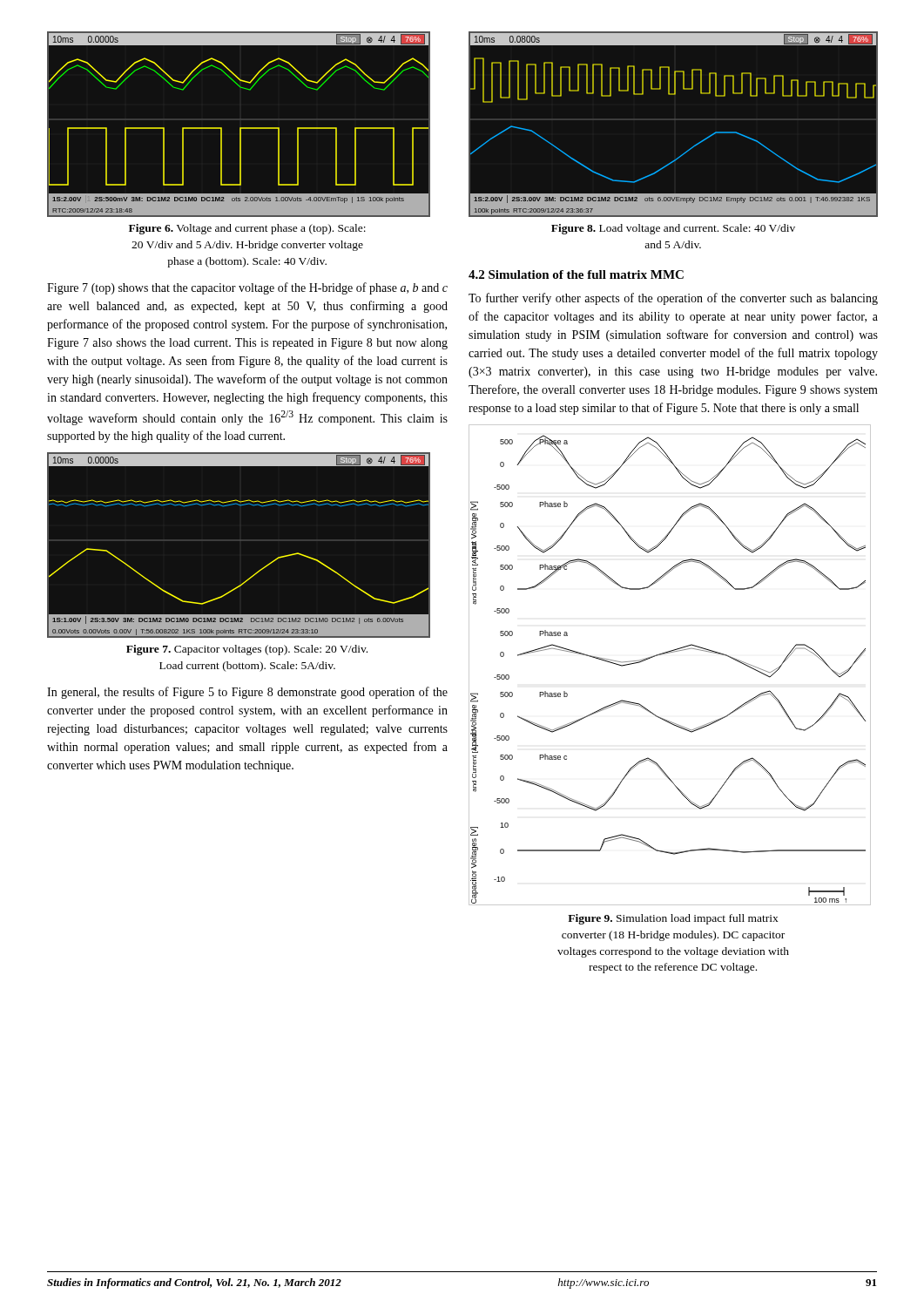Locate the region starting "Figure 7 (top) shows that the capacitor"
924x1307 pixels.
(247, 362)
